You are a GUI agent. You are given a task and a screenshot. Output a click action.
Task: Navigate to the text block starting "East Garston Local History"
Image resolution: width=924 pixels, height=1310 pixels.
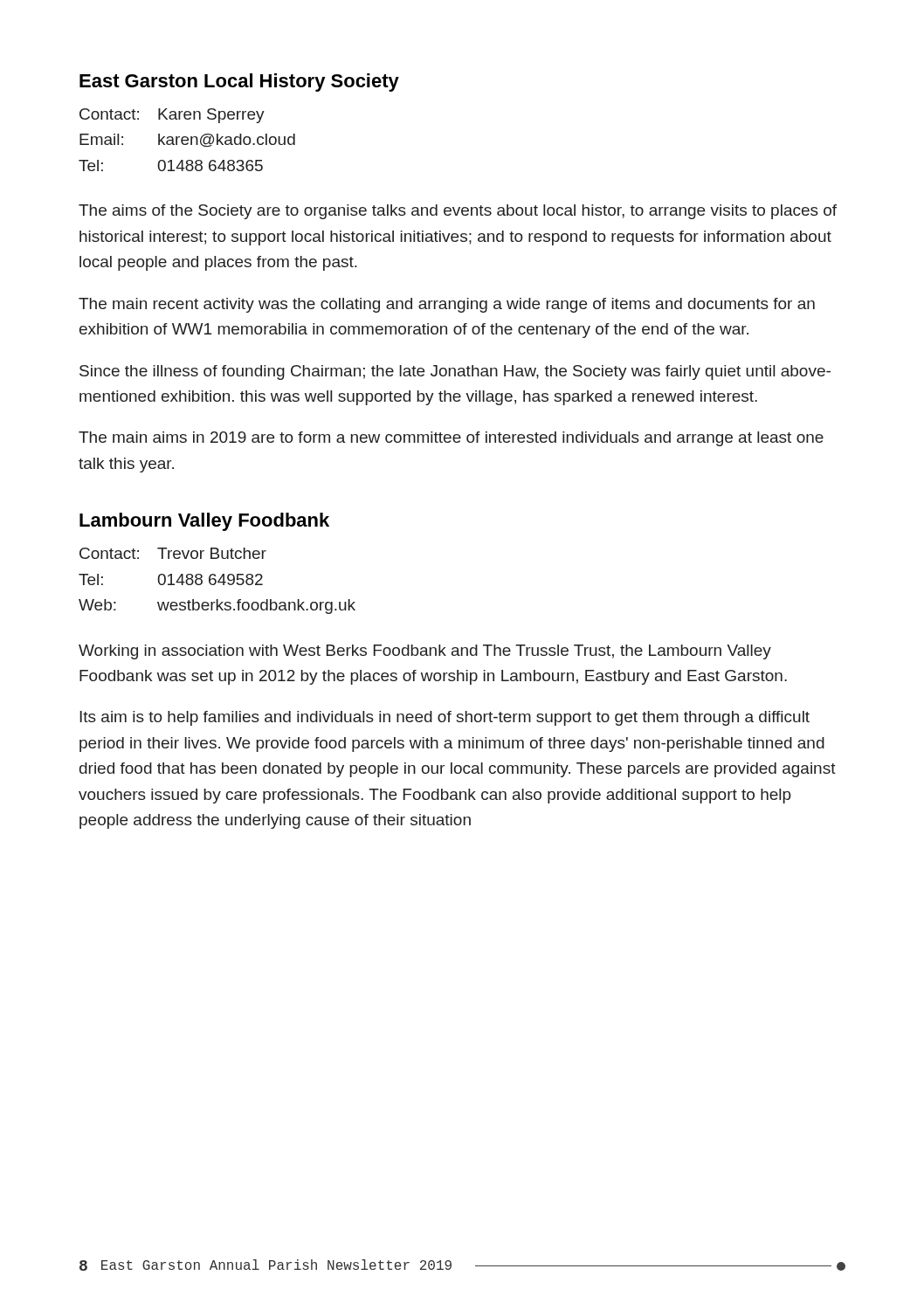point(239,81)
